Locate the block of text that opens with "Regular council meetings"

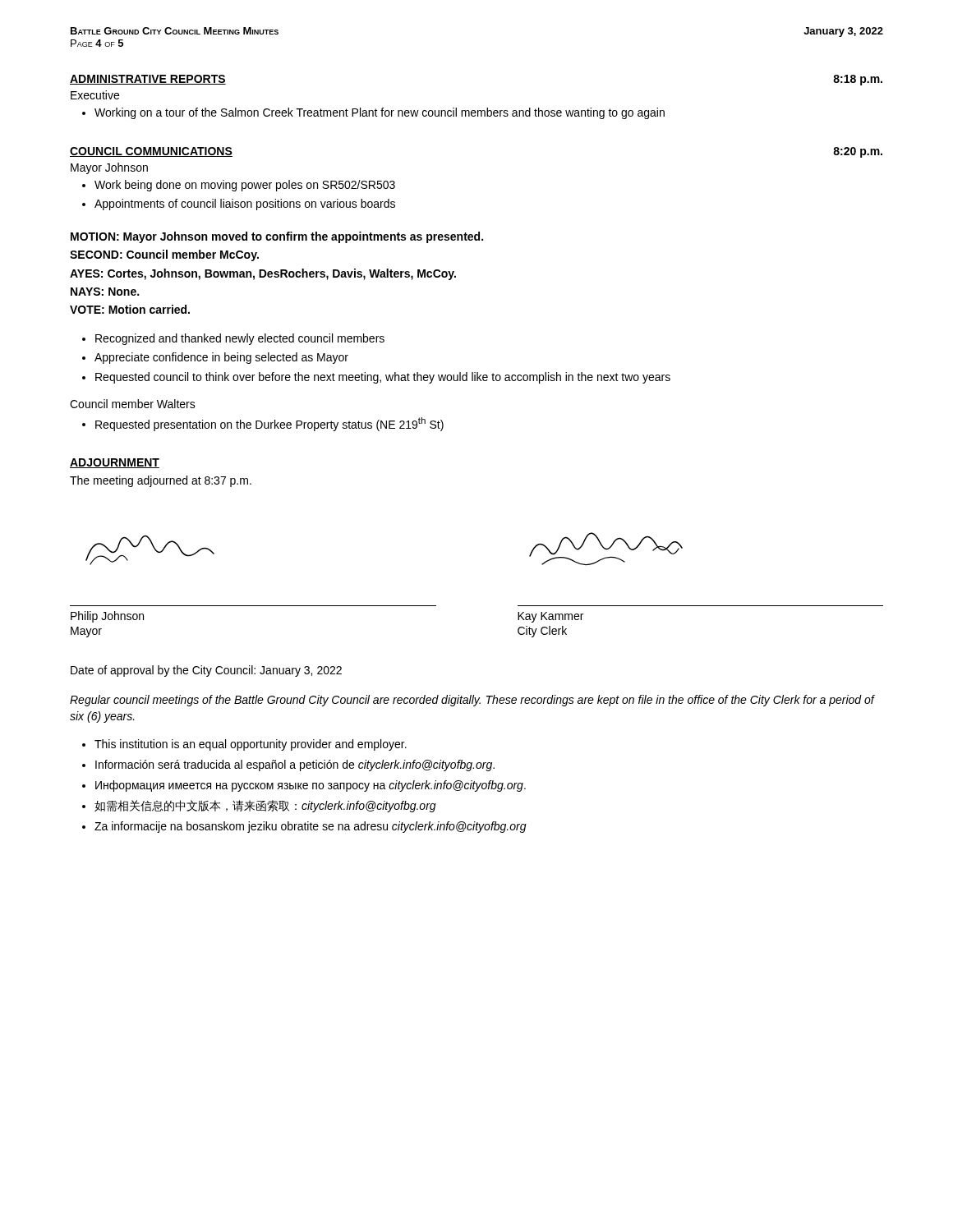tap(472, 708)
